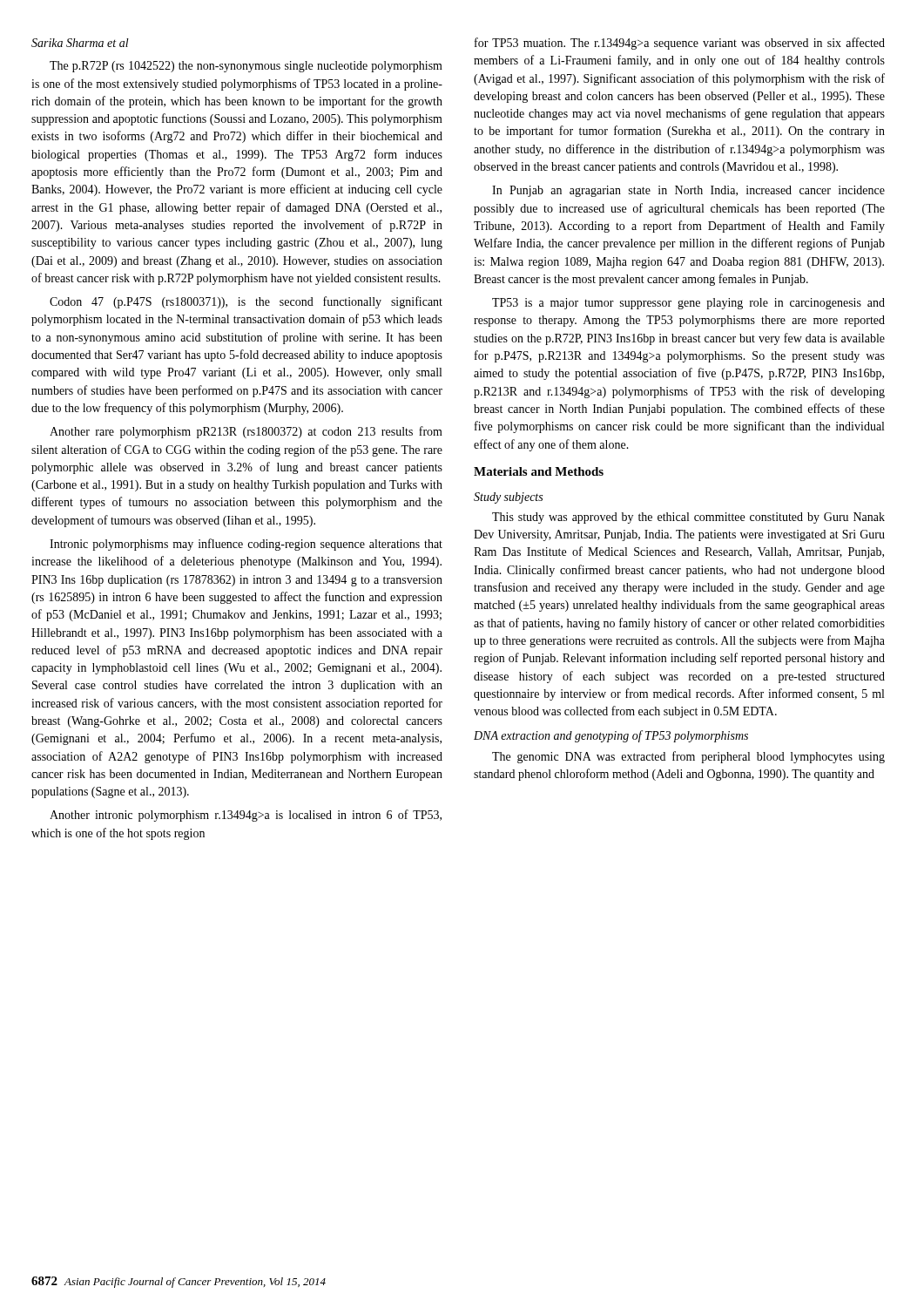Image resolution: width=924 pixels, height=1307 pixels.
Task: Point to "Study subjects"
Action: point(508,497)
